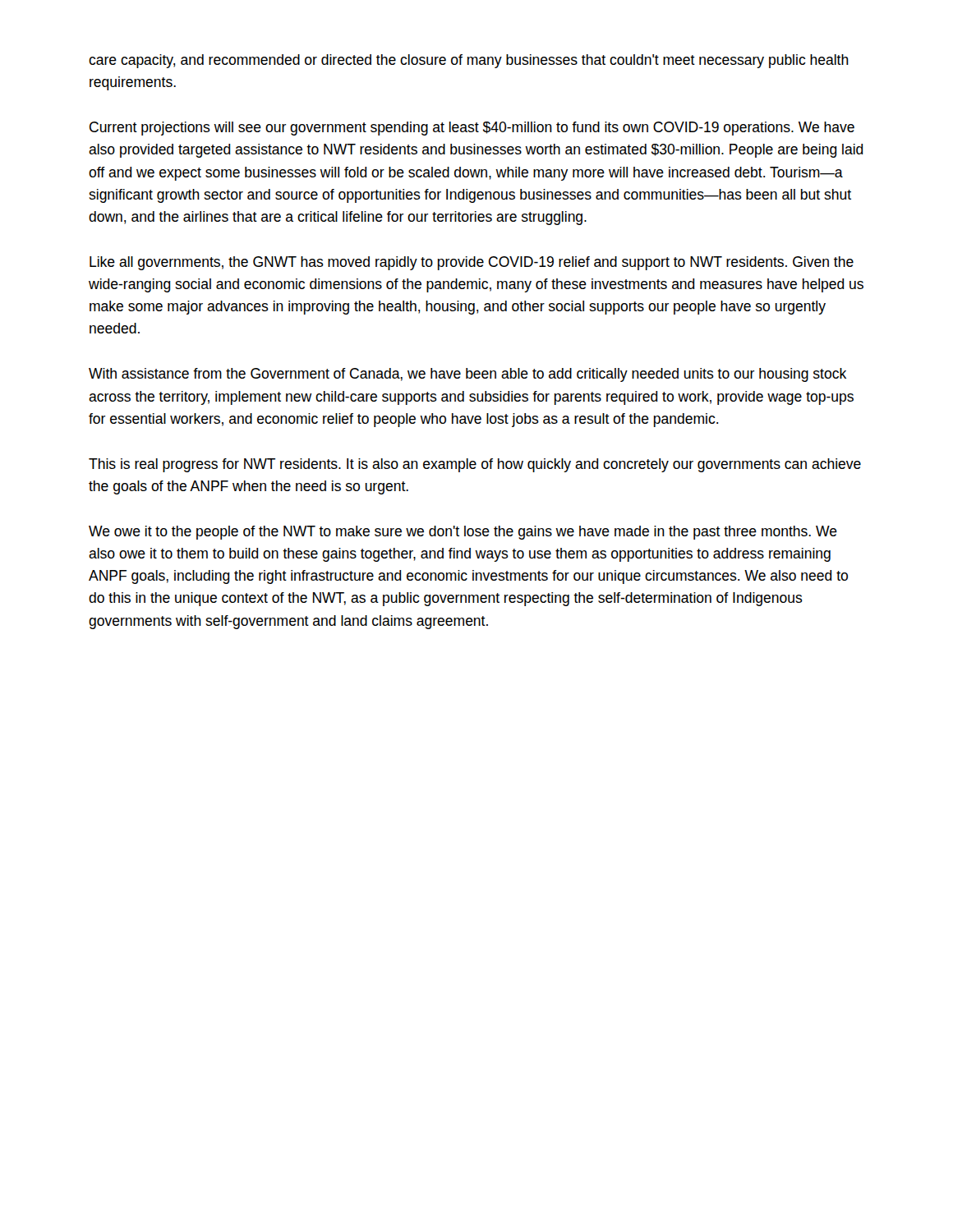
Task: Click on the passage starting "We owe it to the people of the"
Action: point(469,576)
